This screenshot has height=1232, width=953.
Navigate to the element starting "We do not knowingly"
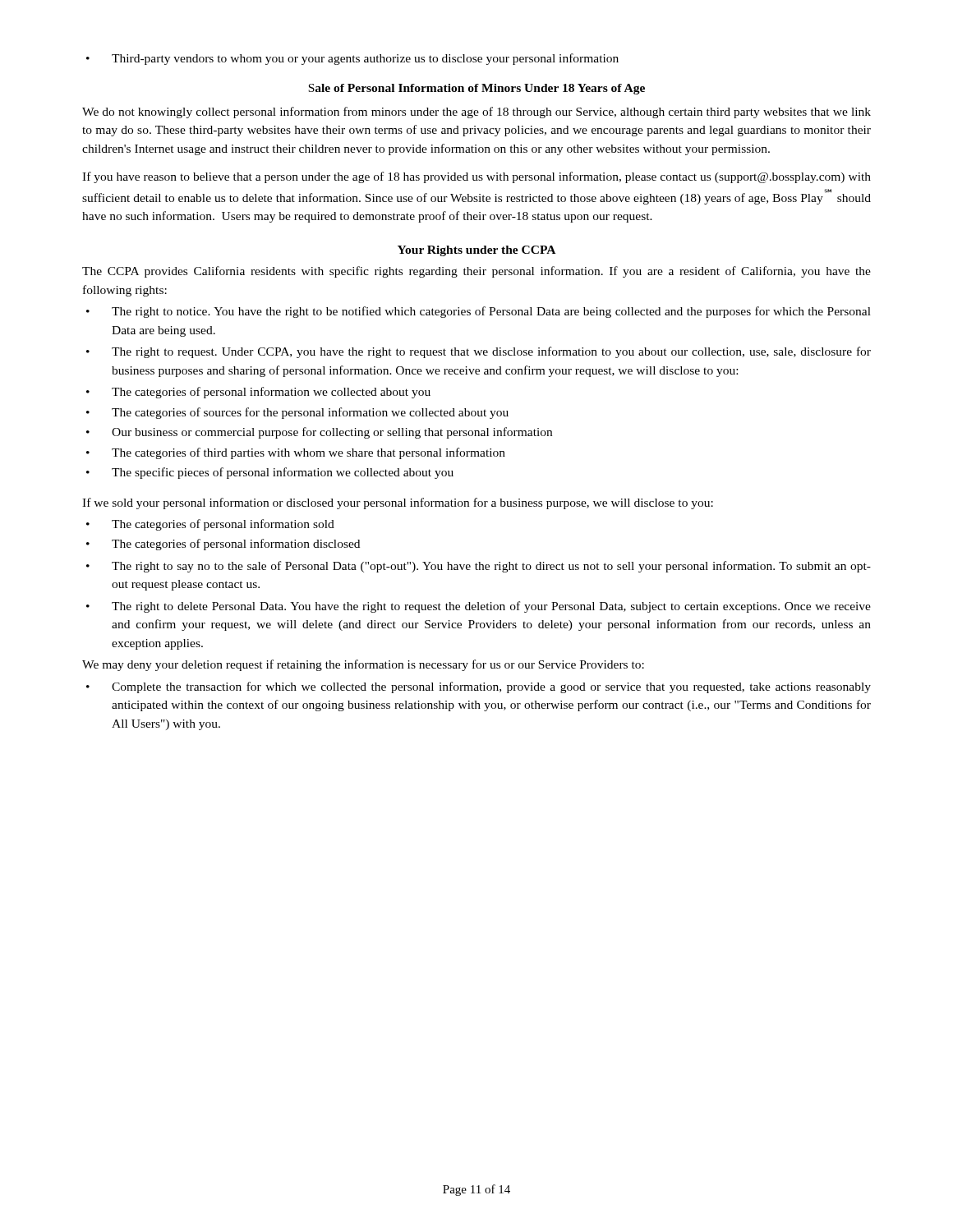click(x=476, y=130)
